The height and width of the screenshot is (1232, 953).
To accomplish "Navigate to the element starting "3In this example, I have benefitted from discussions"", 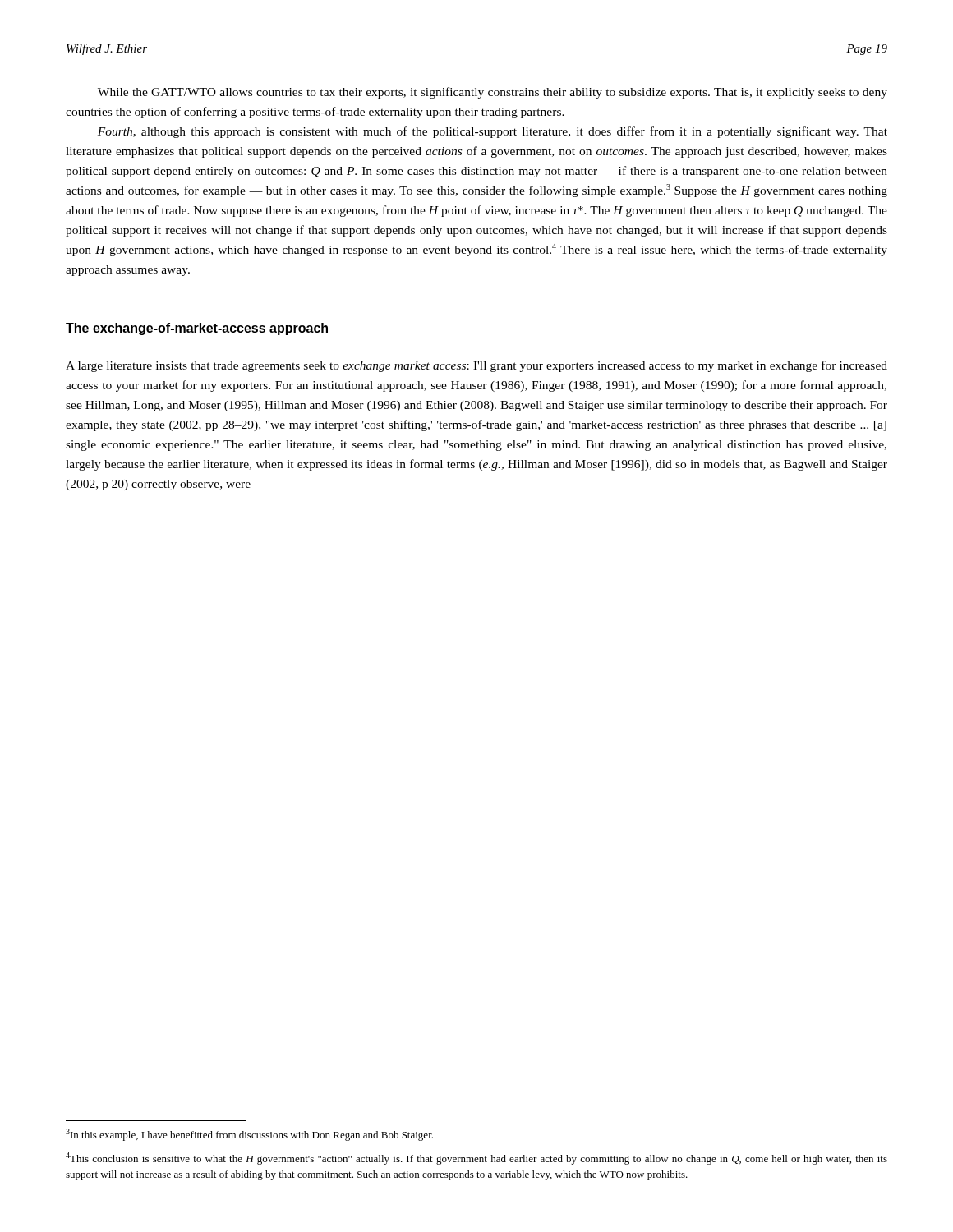I will click(x=250, y=1135).
